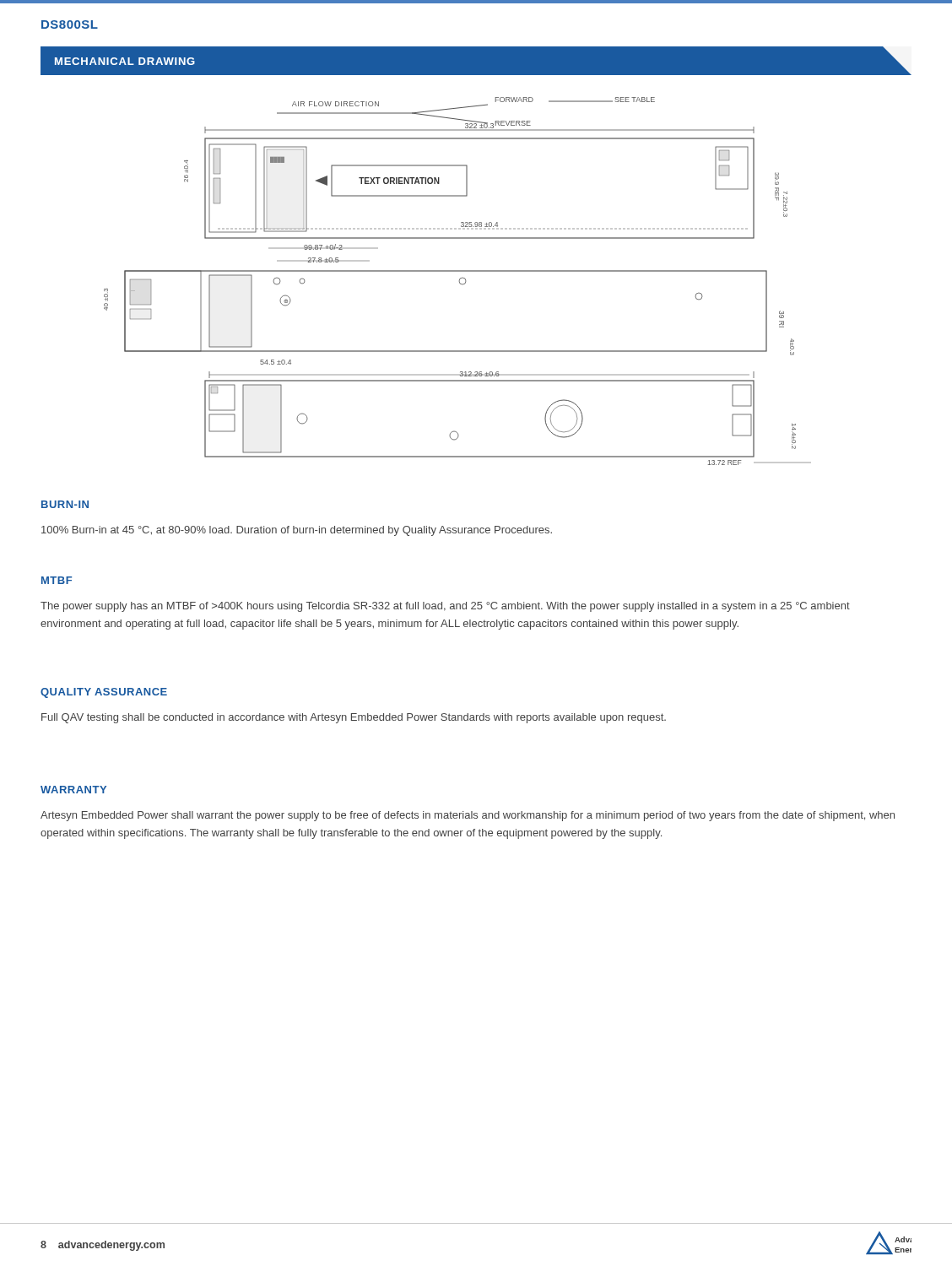Click on the text block that says "The power supply has an"
This screenshot has height=1266, width=952.
click(x=445, y=614)
